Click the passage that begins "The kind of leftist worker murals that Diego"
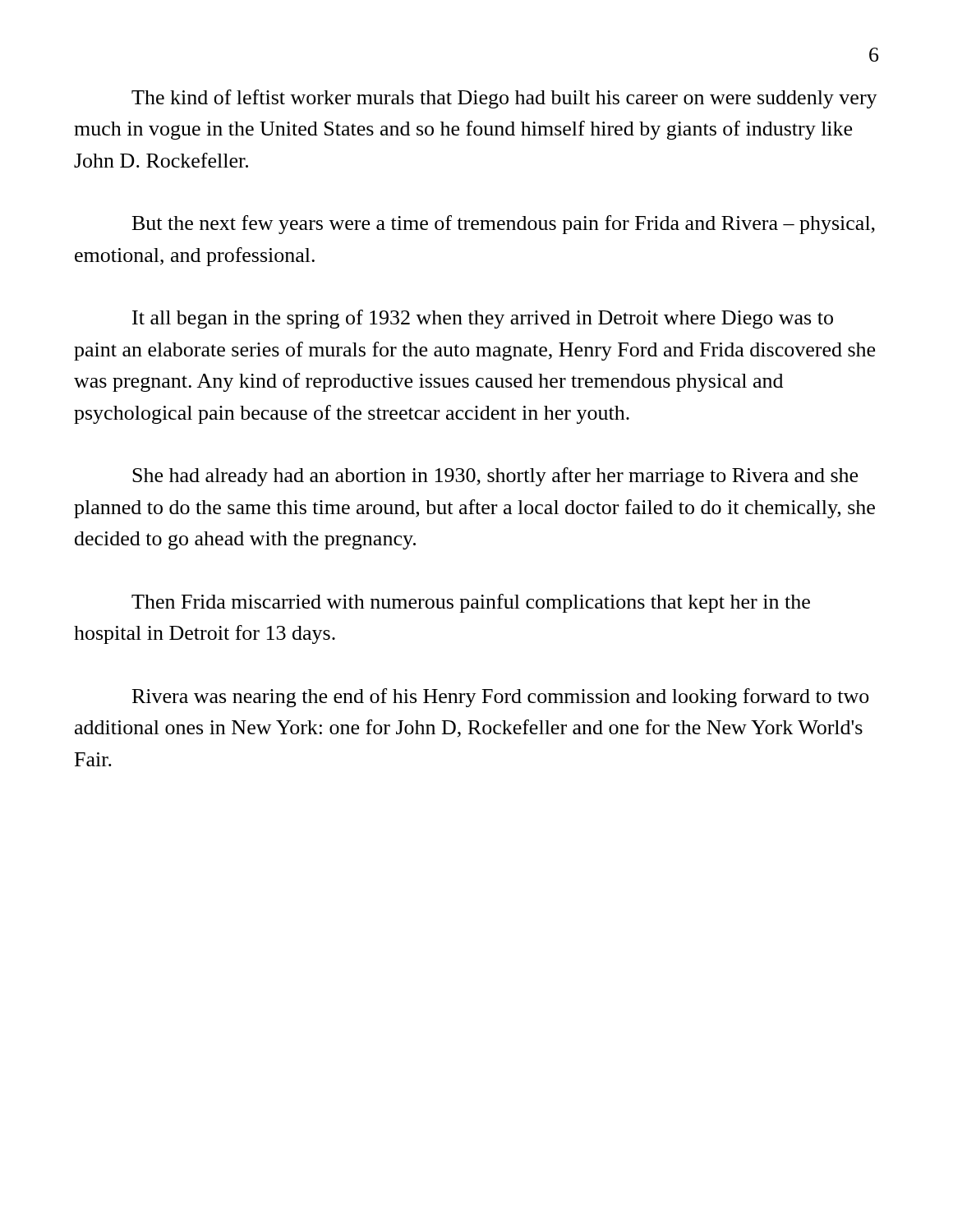 (475, 129)
